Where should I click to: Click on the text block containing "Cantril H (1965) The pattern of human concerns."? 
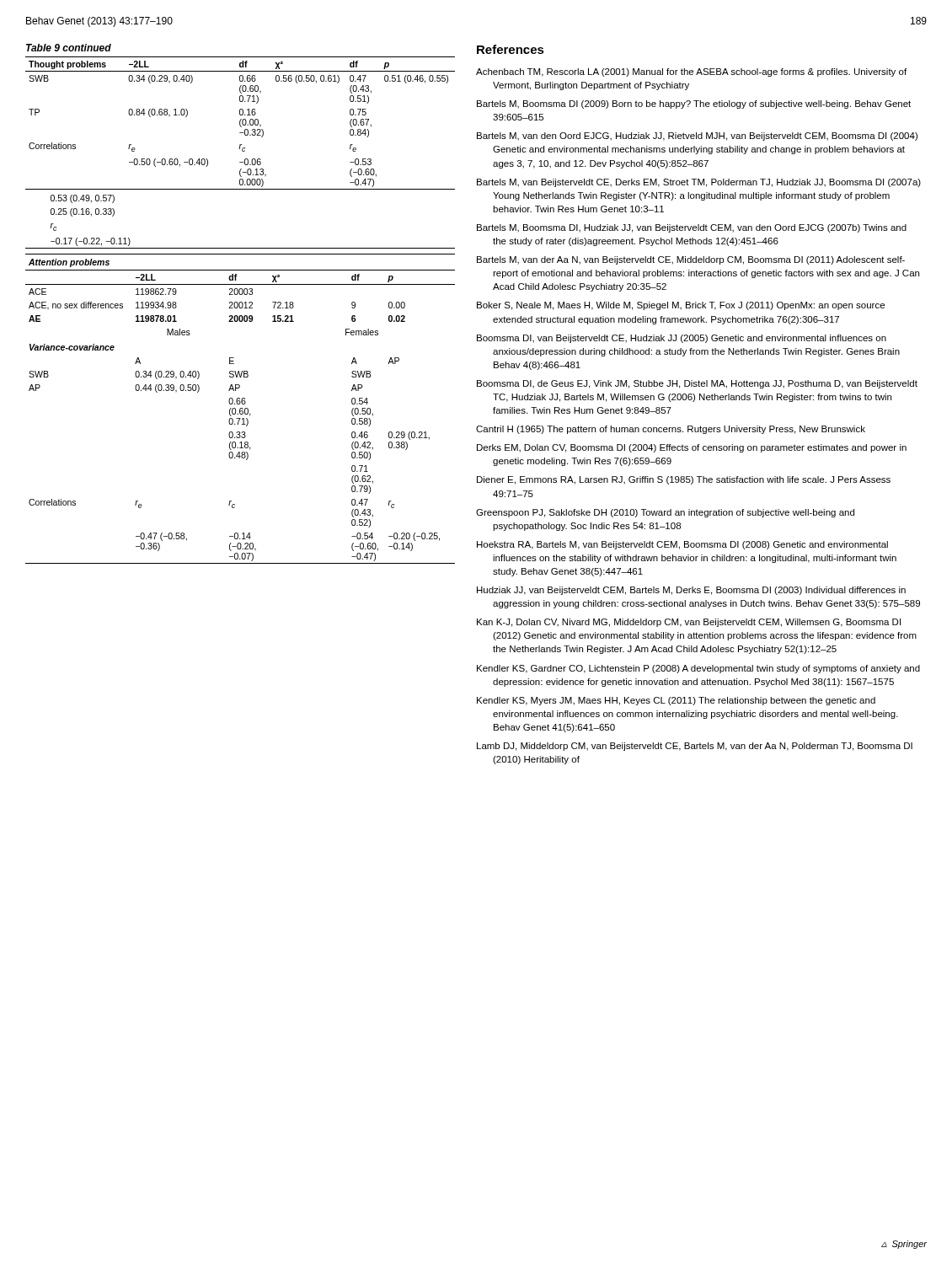pyautogui.click(x=671, y=429)
